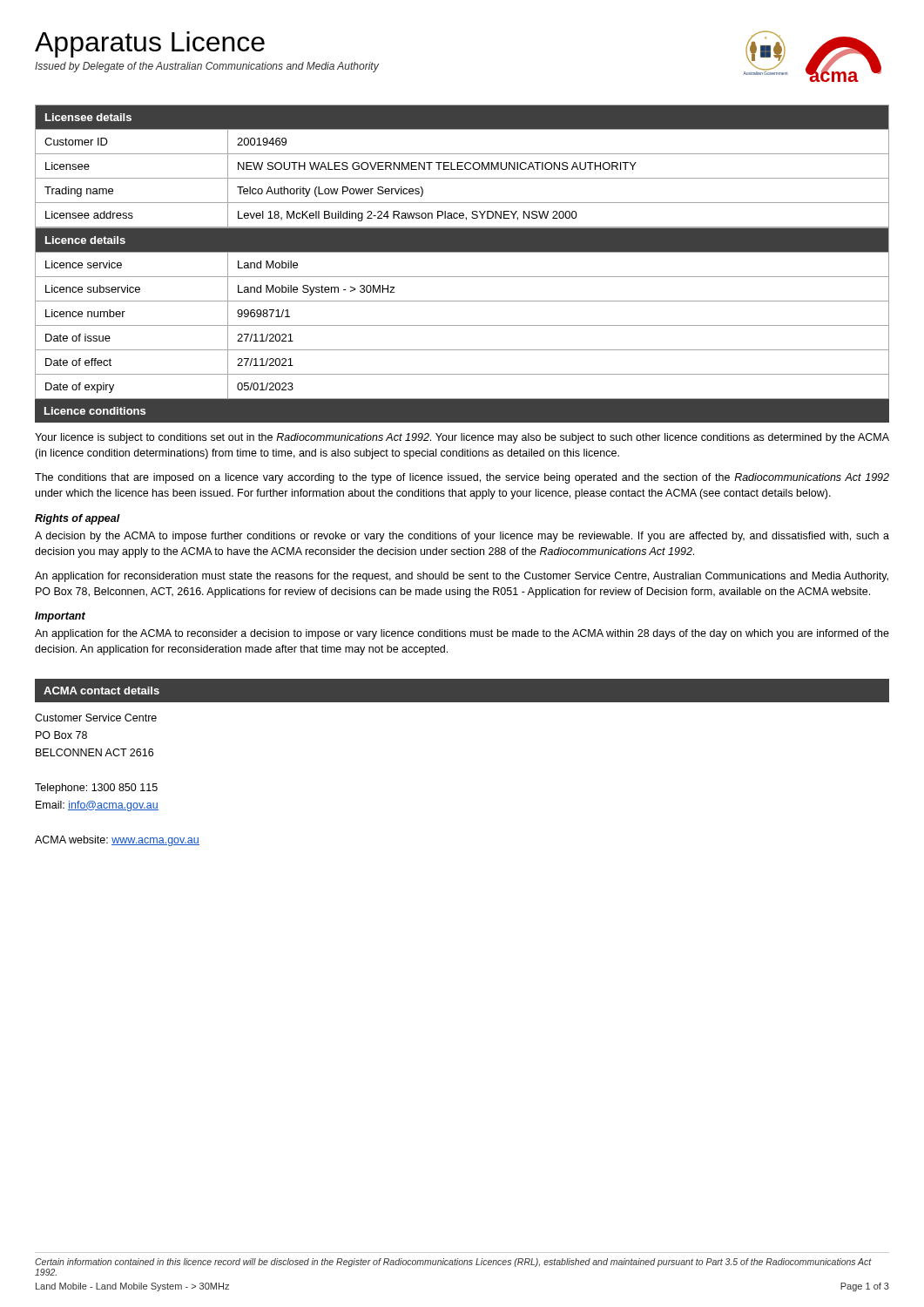
Task: Find the text block that says "The conditions that are imposed on a licence"
Action: tap(462, 486)
